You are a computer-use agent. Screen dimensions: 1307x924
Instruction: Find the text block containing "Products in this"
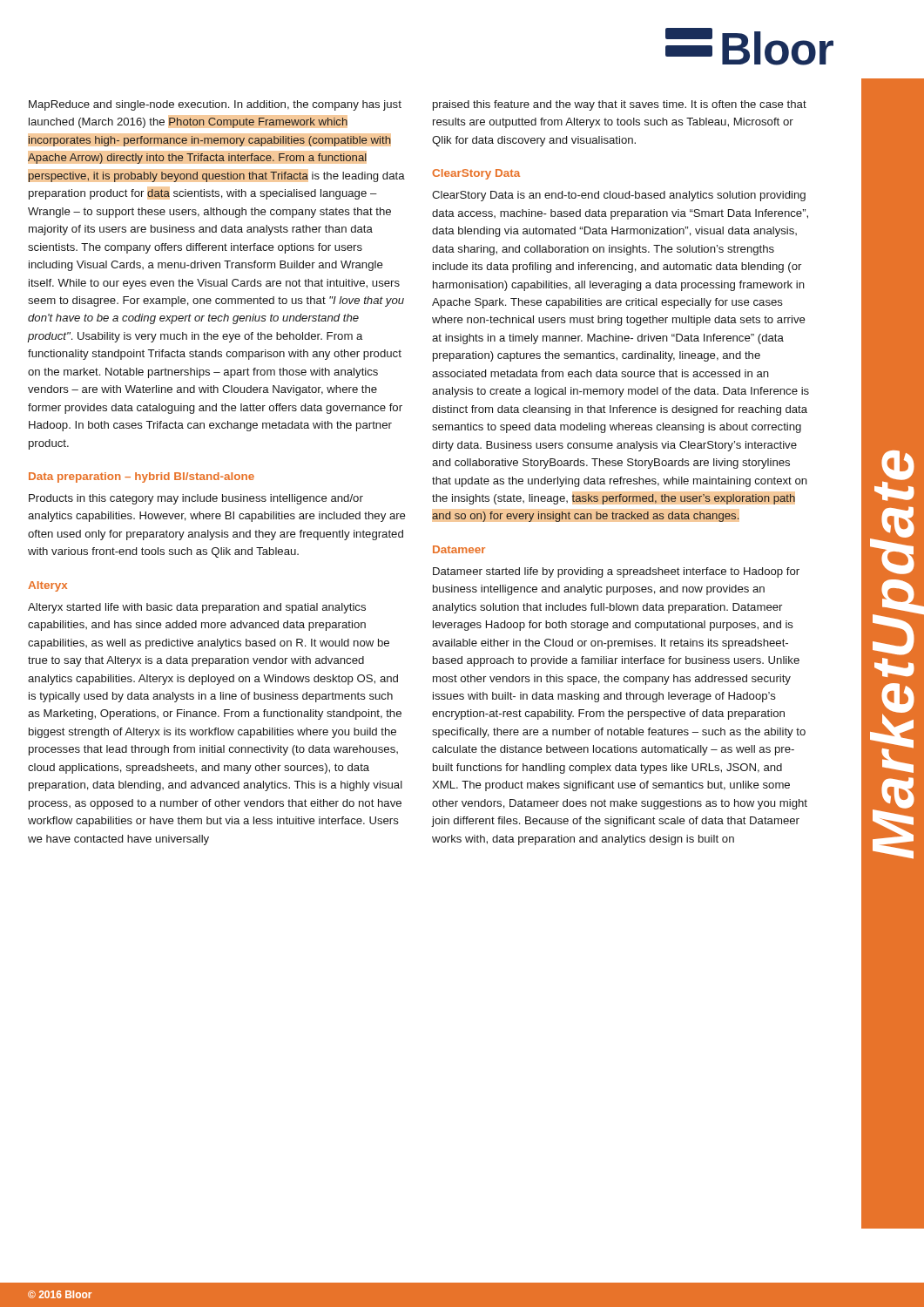click(x=218, y=525)
